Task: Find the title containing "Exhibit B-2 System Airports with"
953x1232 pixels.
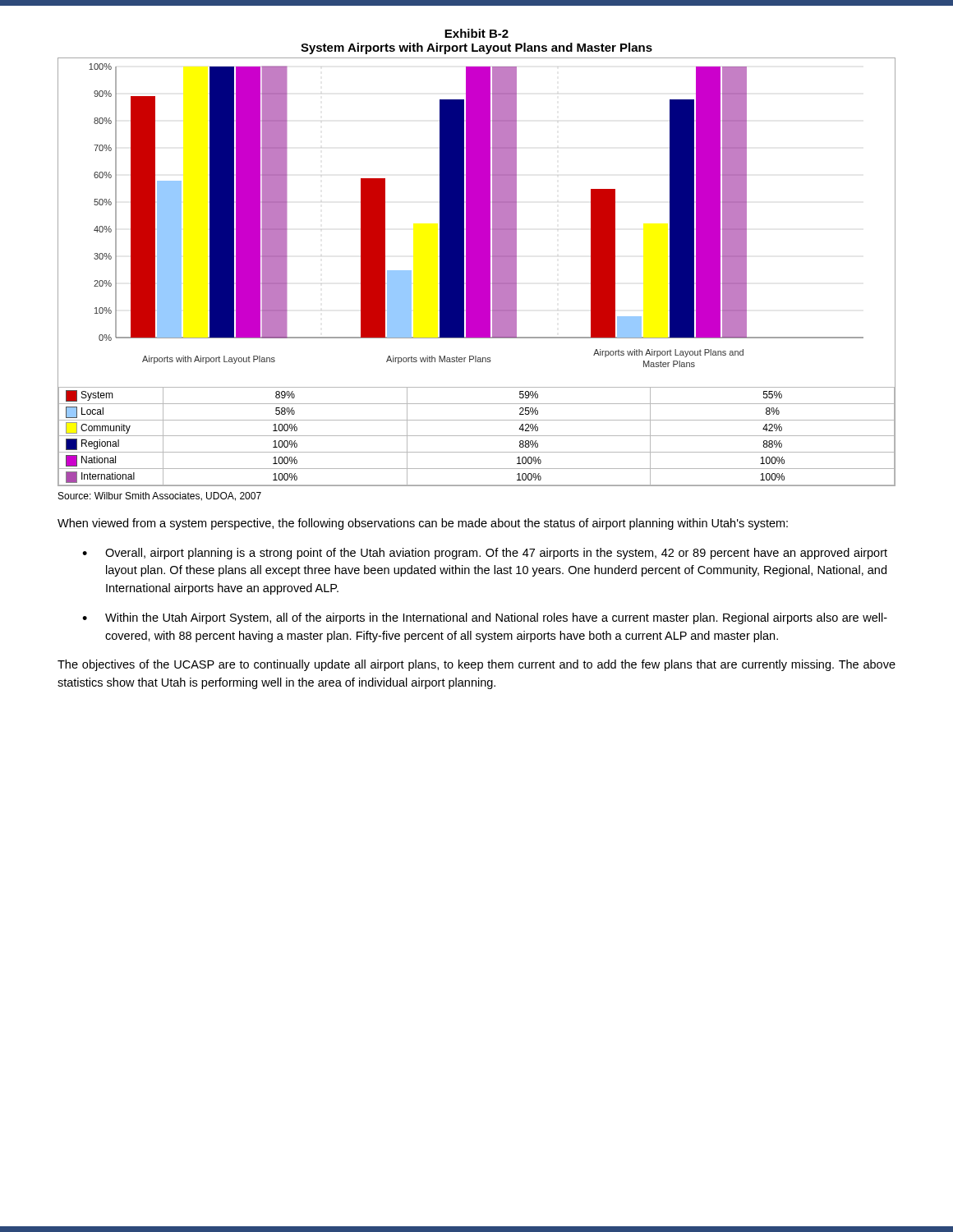Action: pyautogui.click(x=476, y=40)
